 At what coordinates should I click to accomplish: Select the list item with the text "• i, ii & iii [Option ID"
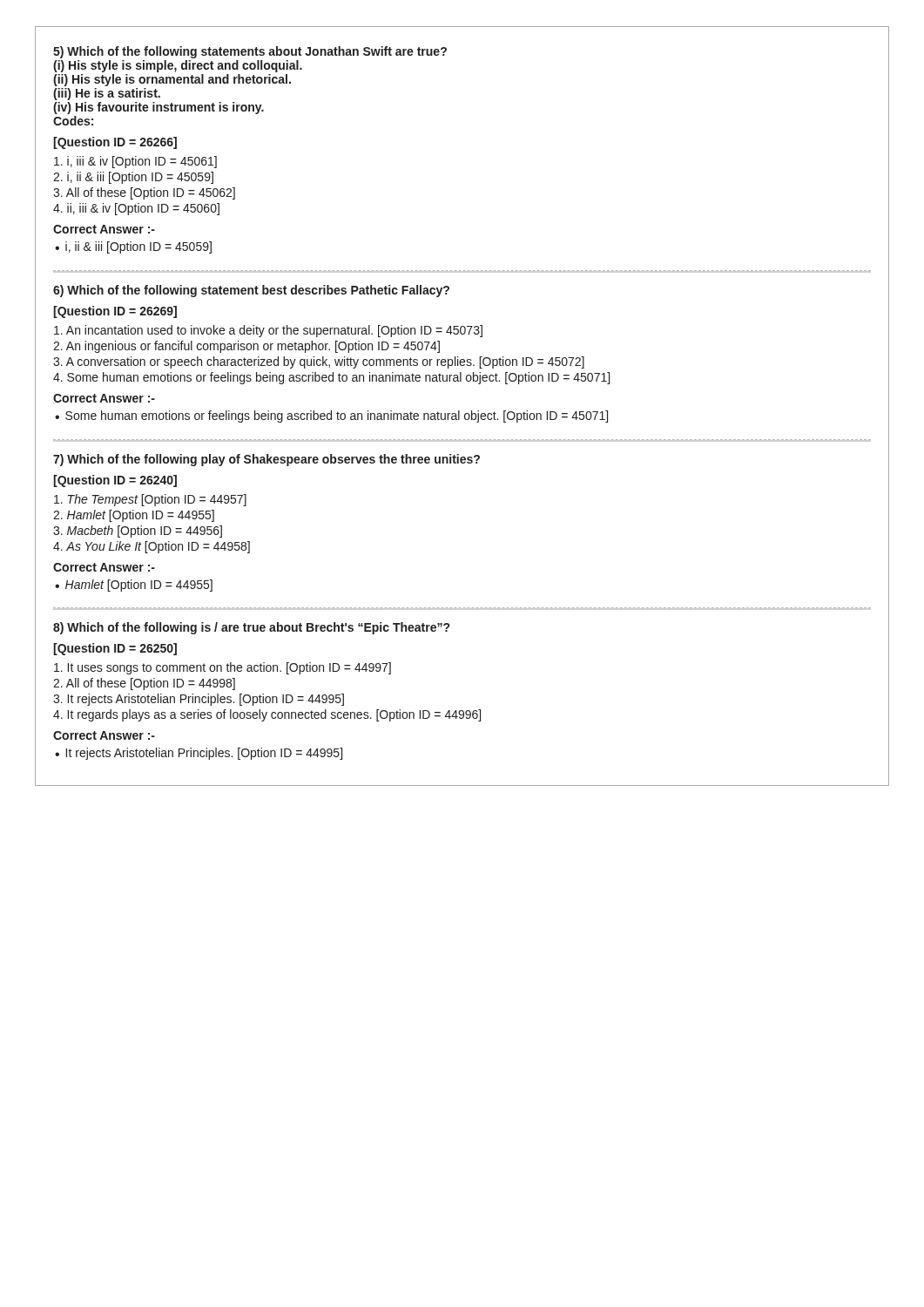point(134,249)
